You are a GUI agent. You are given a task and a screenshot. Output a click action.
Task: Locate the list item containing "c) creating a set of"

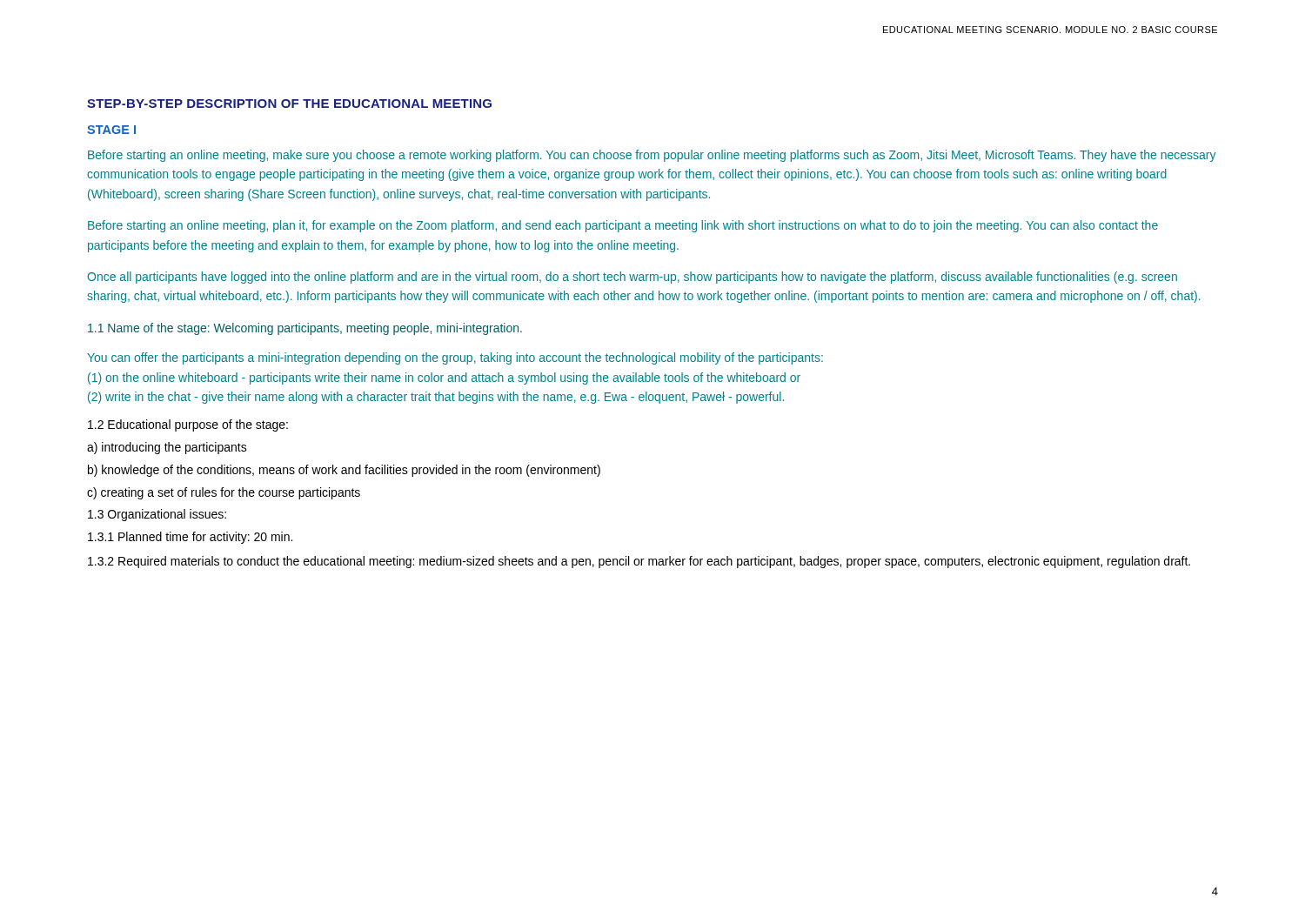click(224, 492)
